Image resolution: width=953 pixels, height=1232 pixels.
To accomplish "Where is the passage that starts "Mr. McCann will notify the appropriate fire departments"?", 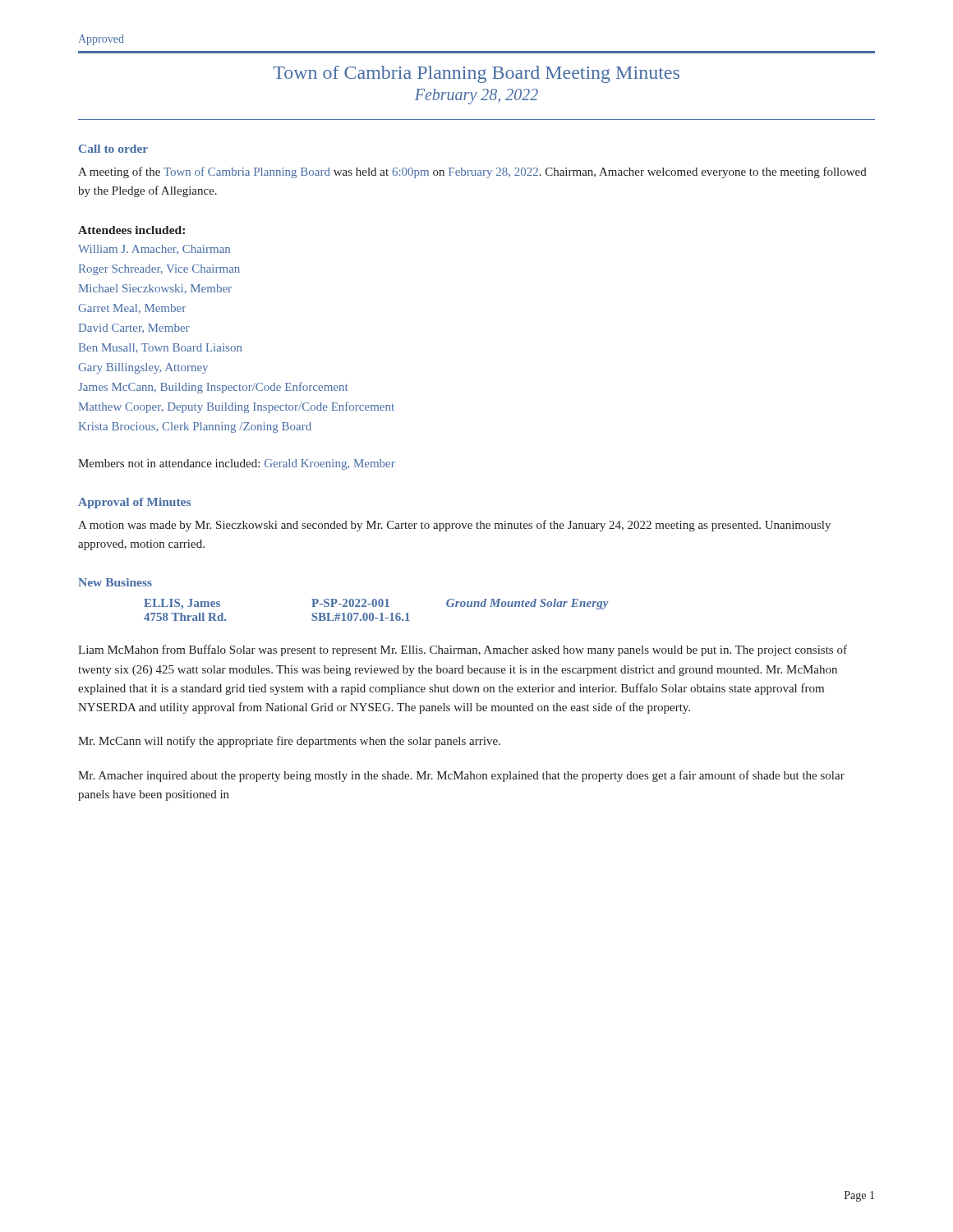I will (290, 741).
